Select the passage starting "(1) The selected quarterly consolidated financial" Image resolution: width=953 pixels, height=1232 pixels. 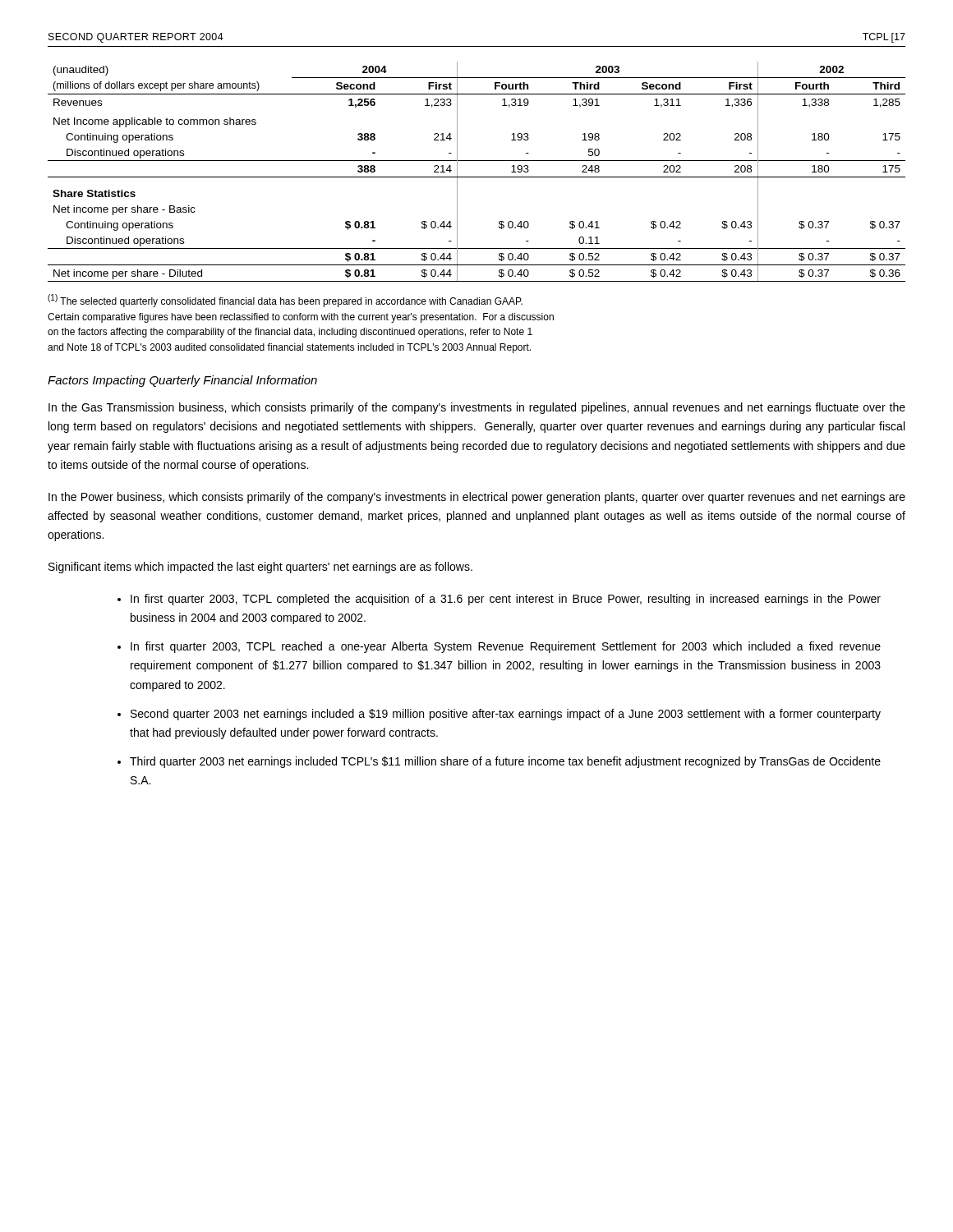click(x=301, y=323)
